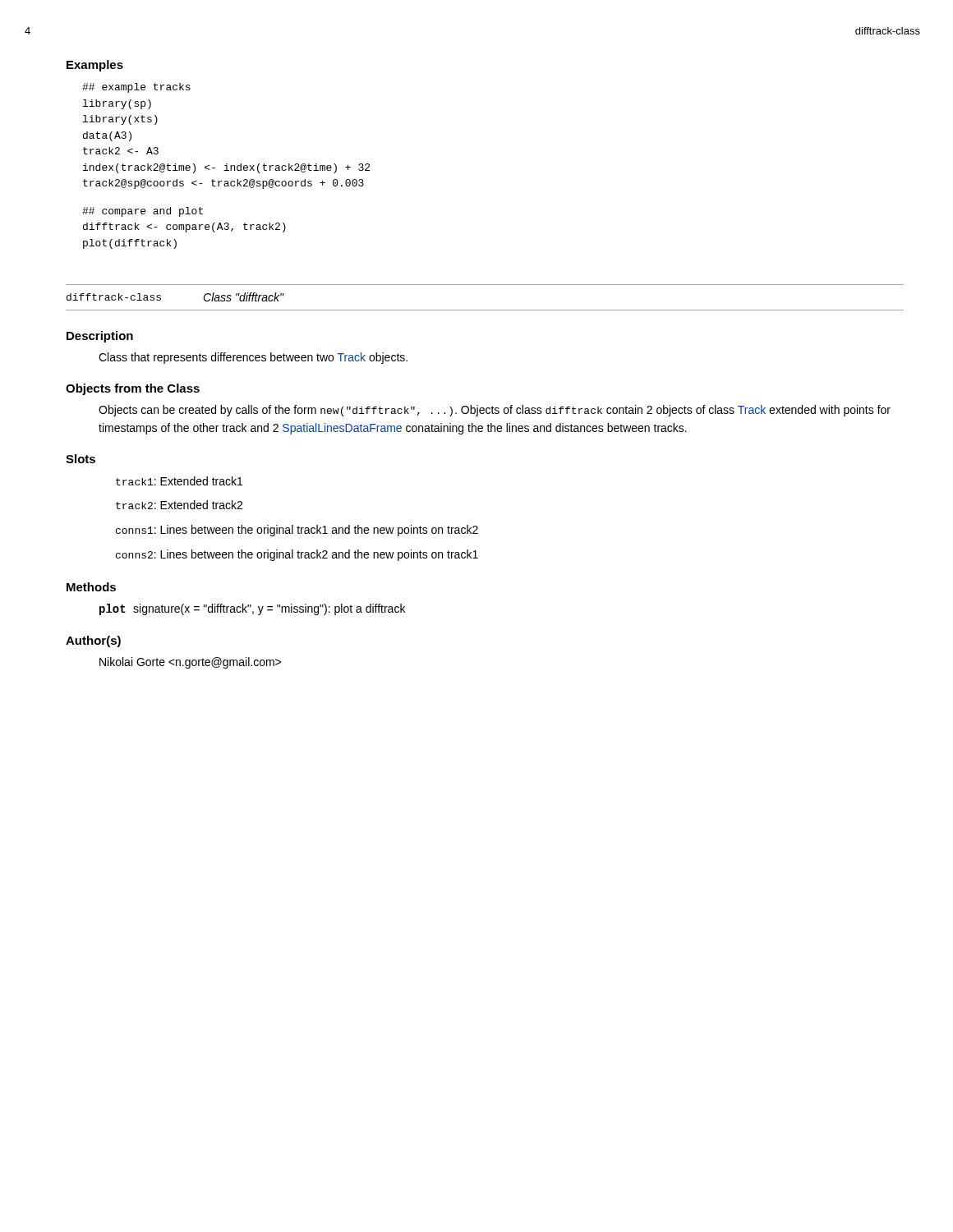
Task: Navigate to the block starting "example tracks library(sp) library(xts) data(A3)"
Action: [136, 88]
